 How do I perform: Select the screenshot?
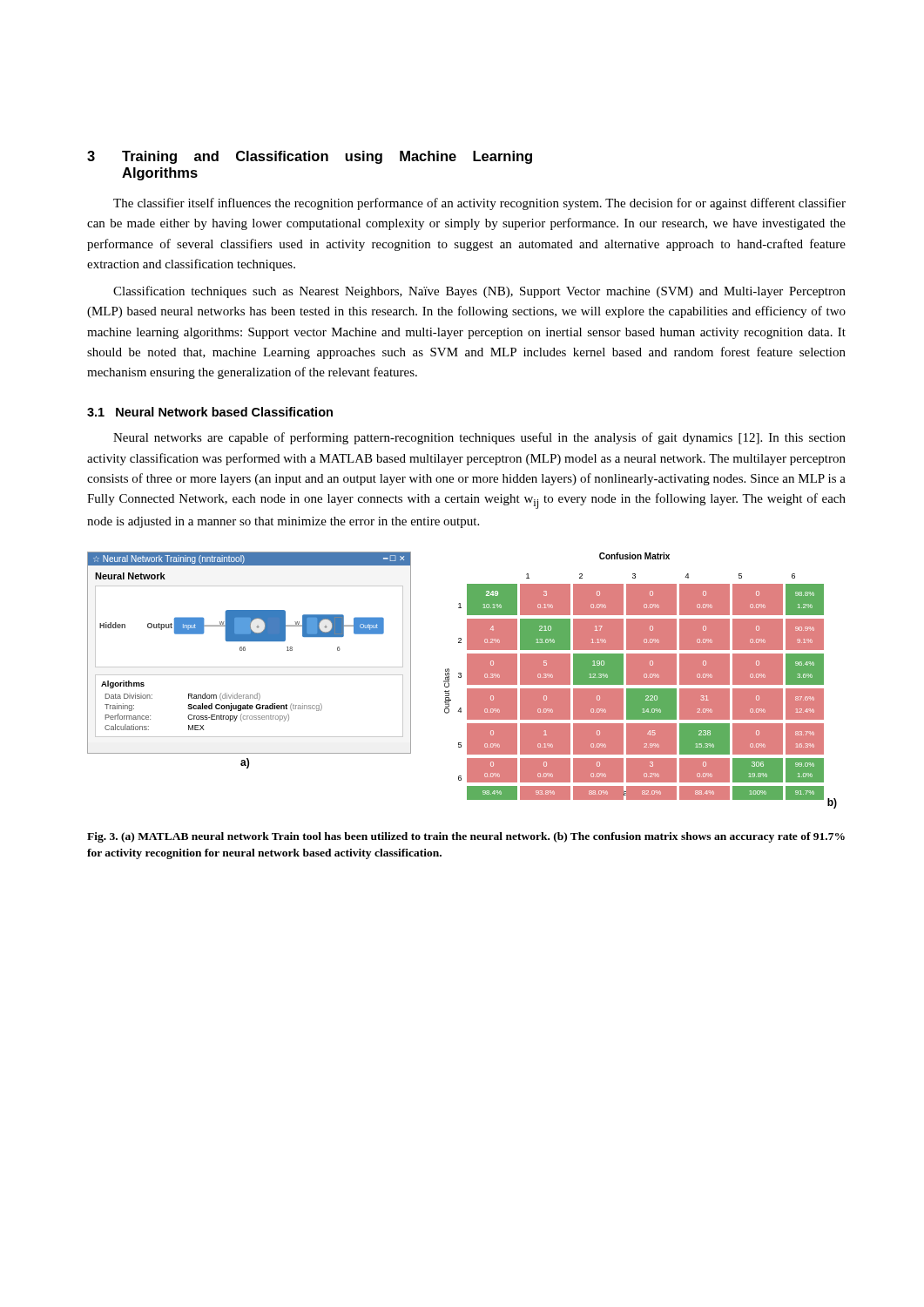[x=249, y=652]
